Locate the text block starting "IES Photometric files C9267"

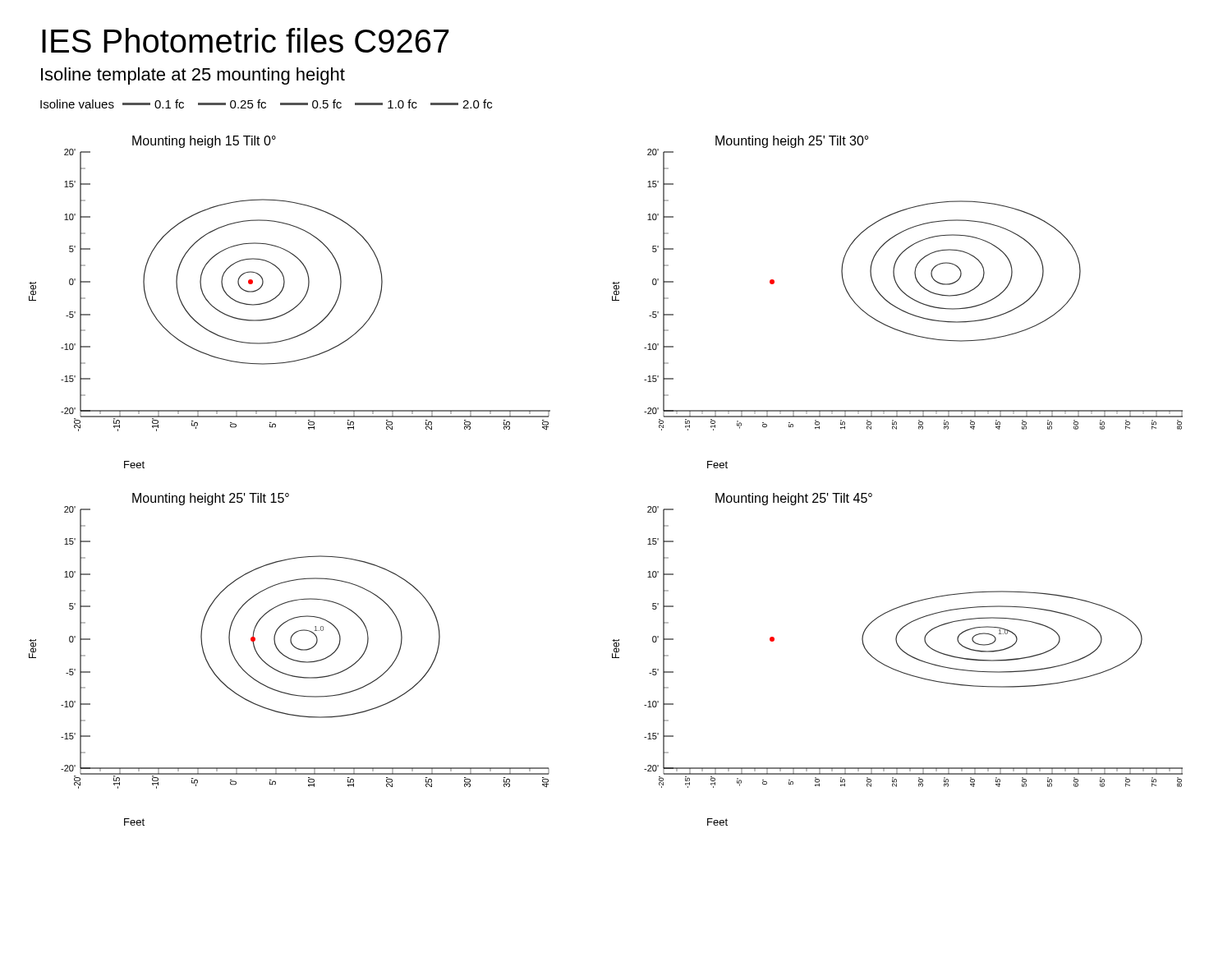click(x=245, y=41)
